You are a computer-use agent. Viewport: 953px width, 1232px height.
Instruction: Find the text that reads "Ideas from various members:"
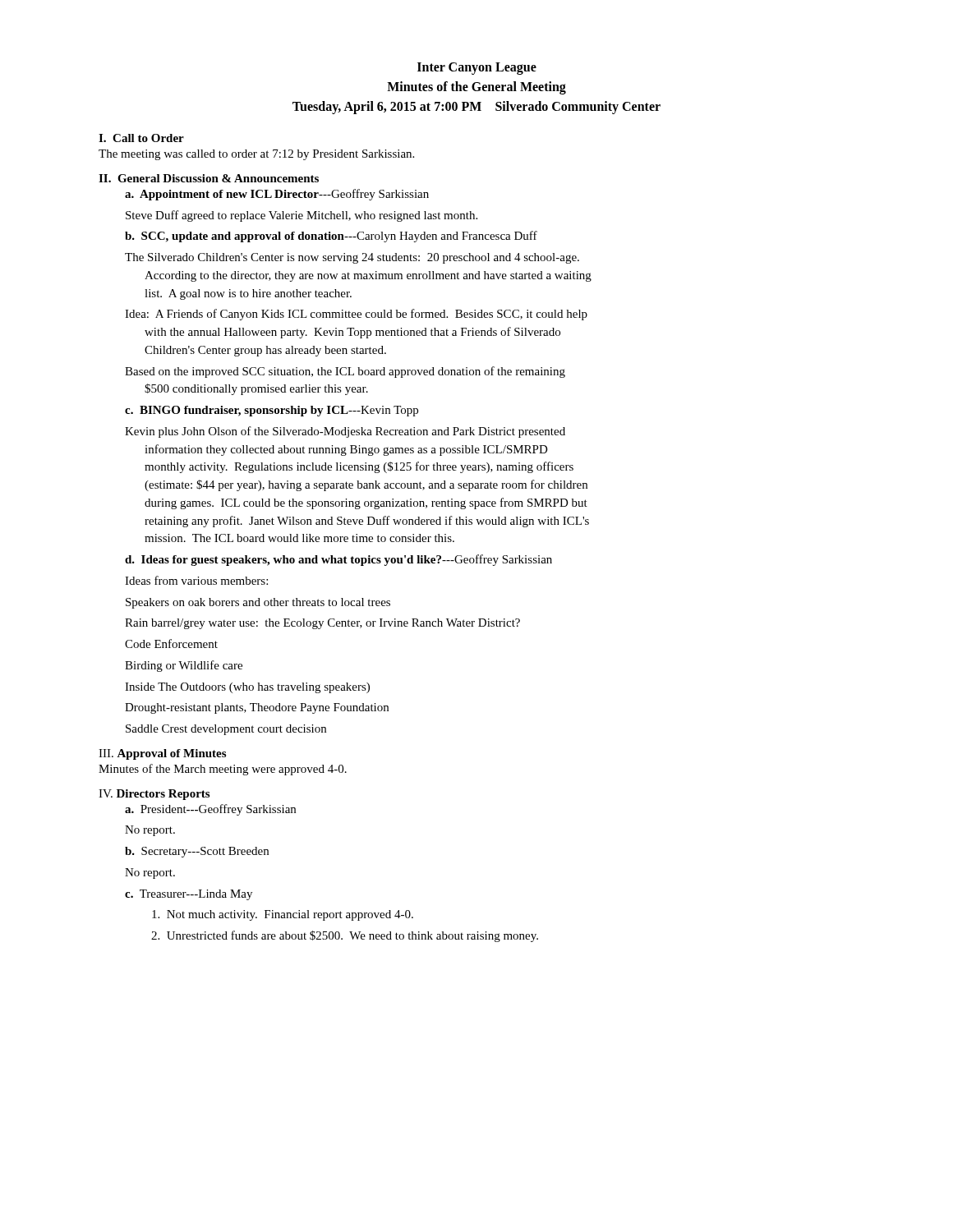(x=197, y=580)
